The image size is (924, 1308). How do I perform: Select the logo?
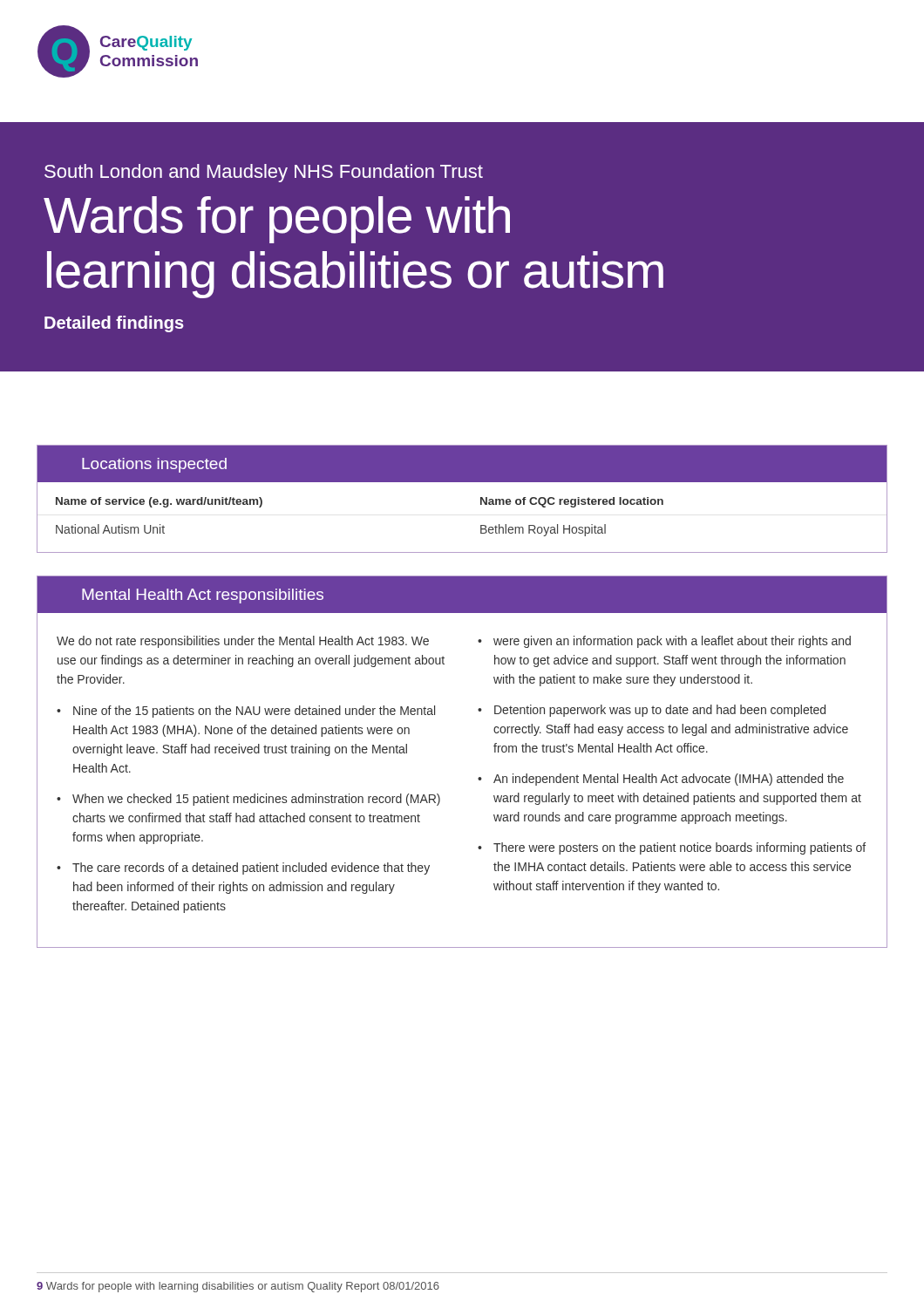tap(124, 51)
